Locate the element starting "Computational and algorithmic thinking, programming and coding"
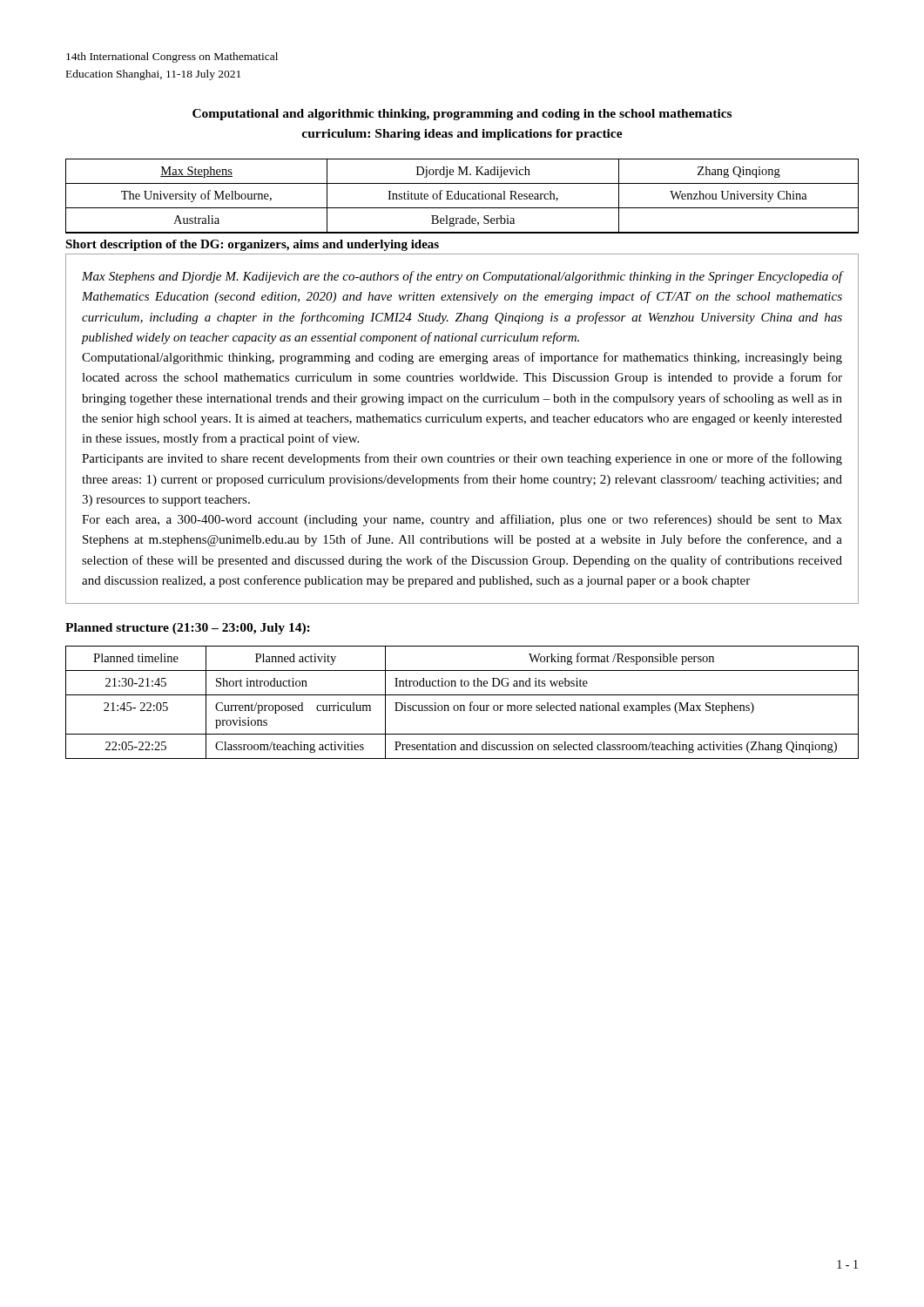This screenshot has height=1307, width=924. click(x=462, y=123)
